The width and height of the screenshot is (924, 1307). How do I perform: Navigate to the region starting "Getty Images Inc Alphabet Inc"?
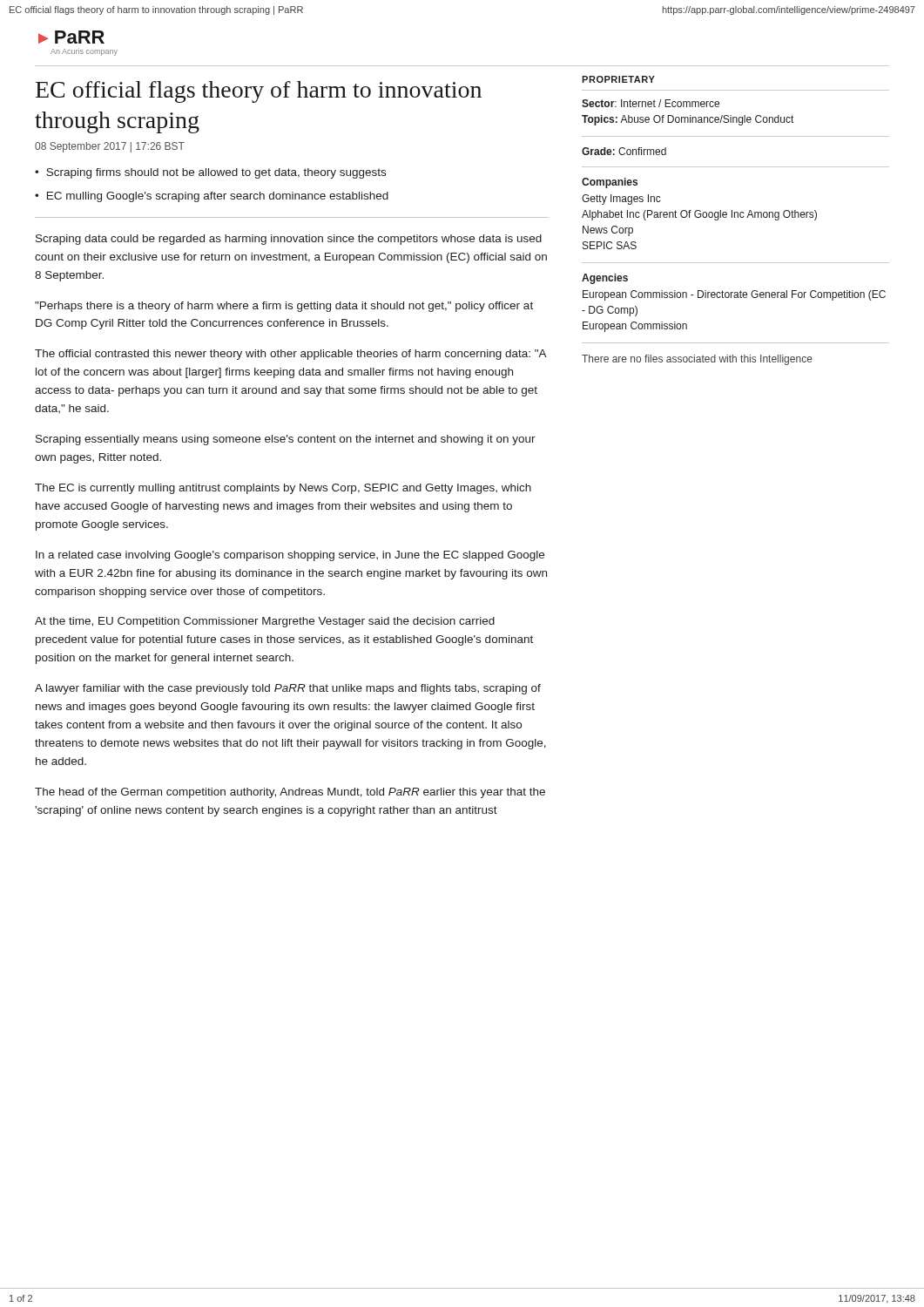pyautogui.click(x=700, y=222)
